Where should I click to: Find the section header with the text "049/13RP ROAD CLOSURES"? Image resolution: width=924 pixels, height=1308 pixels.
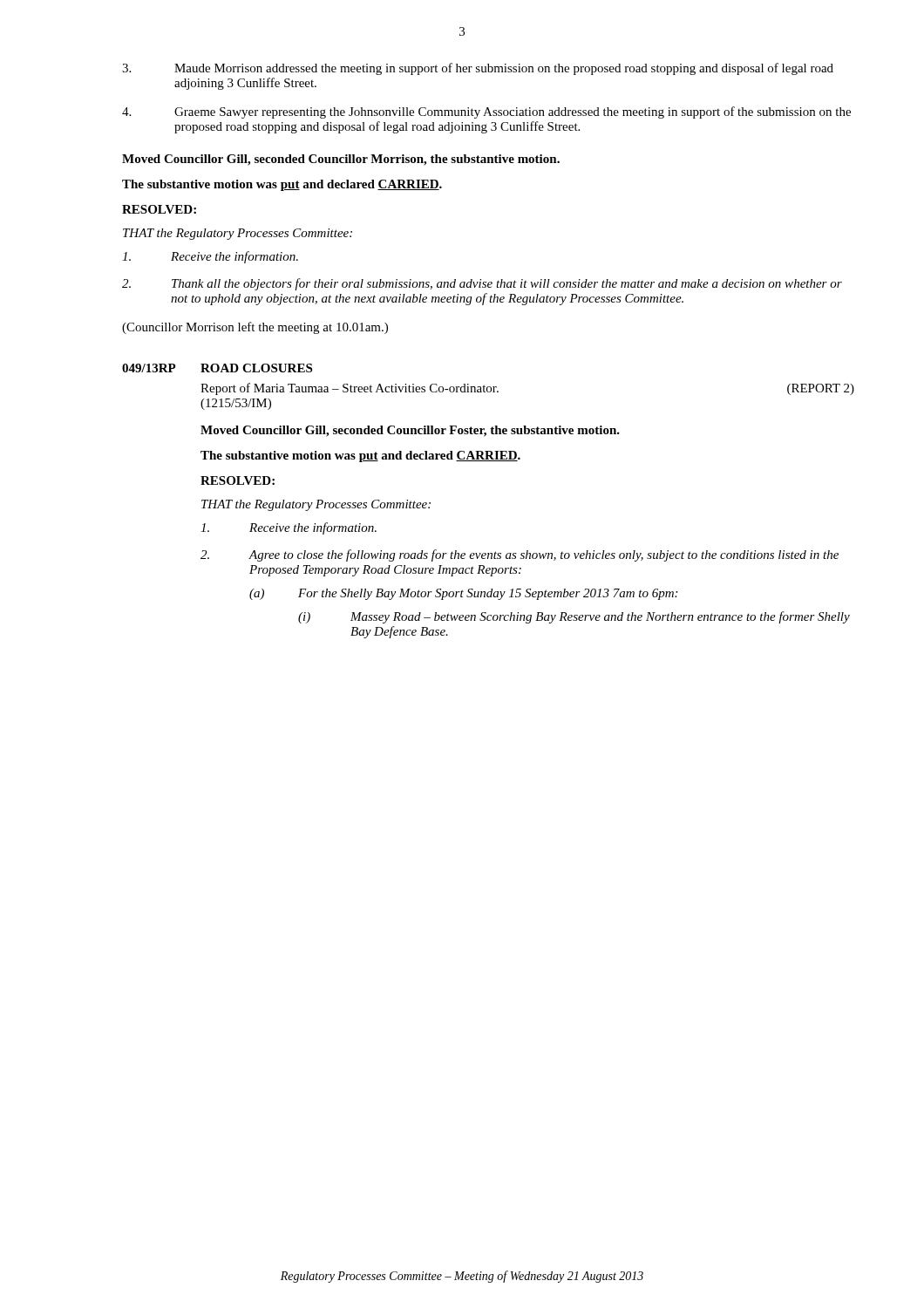pos(217,368)
